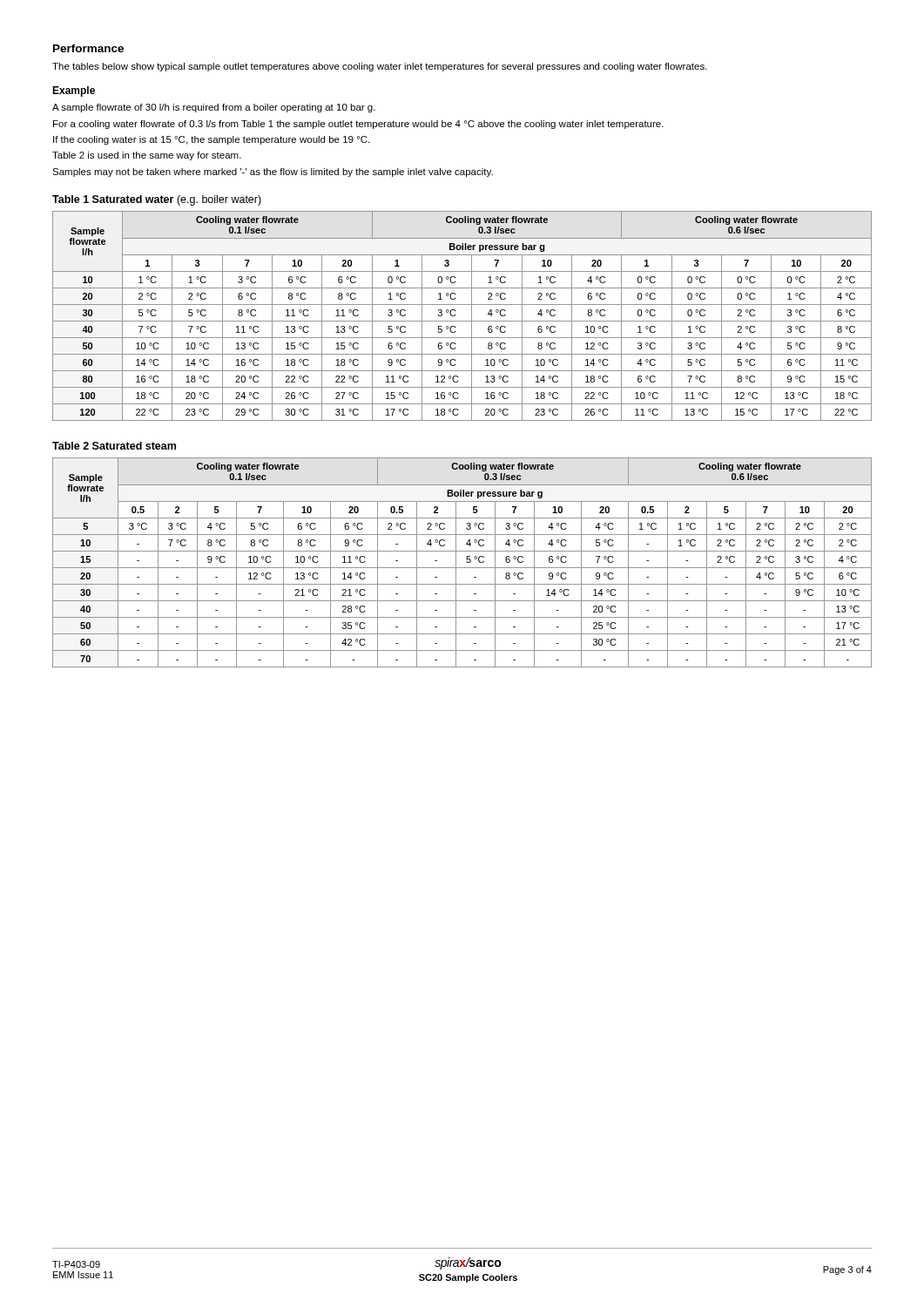This screenshot has width=924, height=1307.
Task: Select the passage starting "Table 2 Saturated steam"
Action: pos(114,446)
